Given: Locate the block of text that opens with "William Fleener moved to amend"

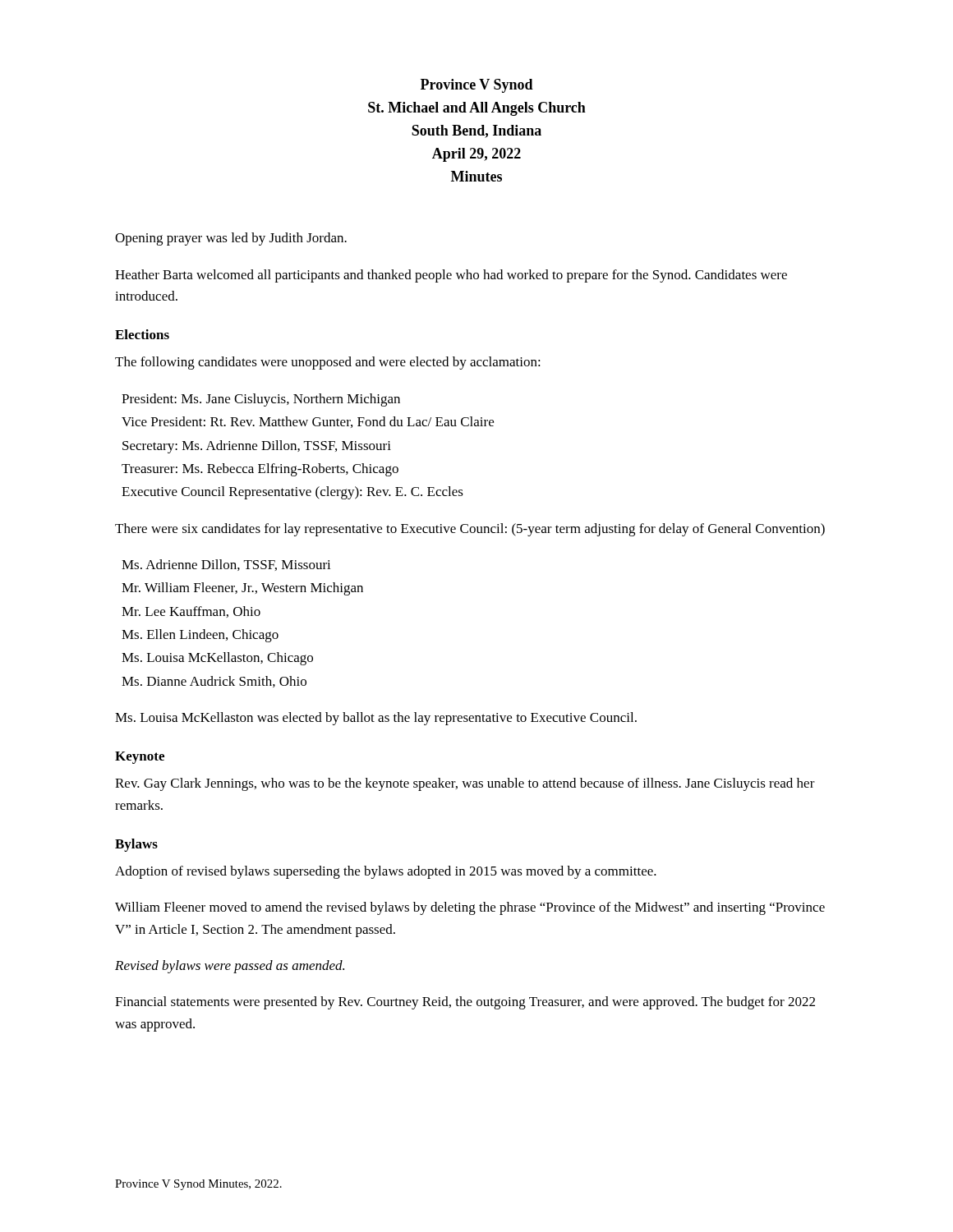Looking at the screenshot, I should point(470,918).
